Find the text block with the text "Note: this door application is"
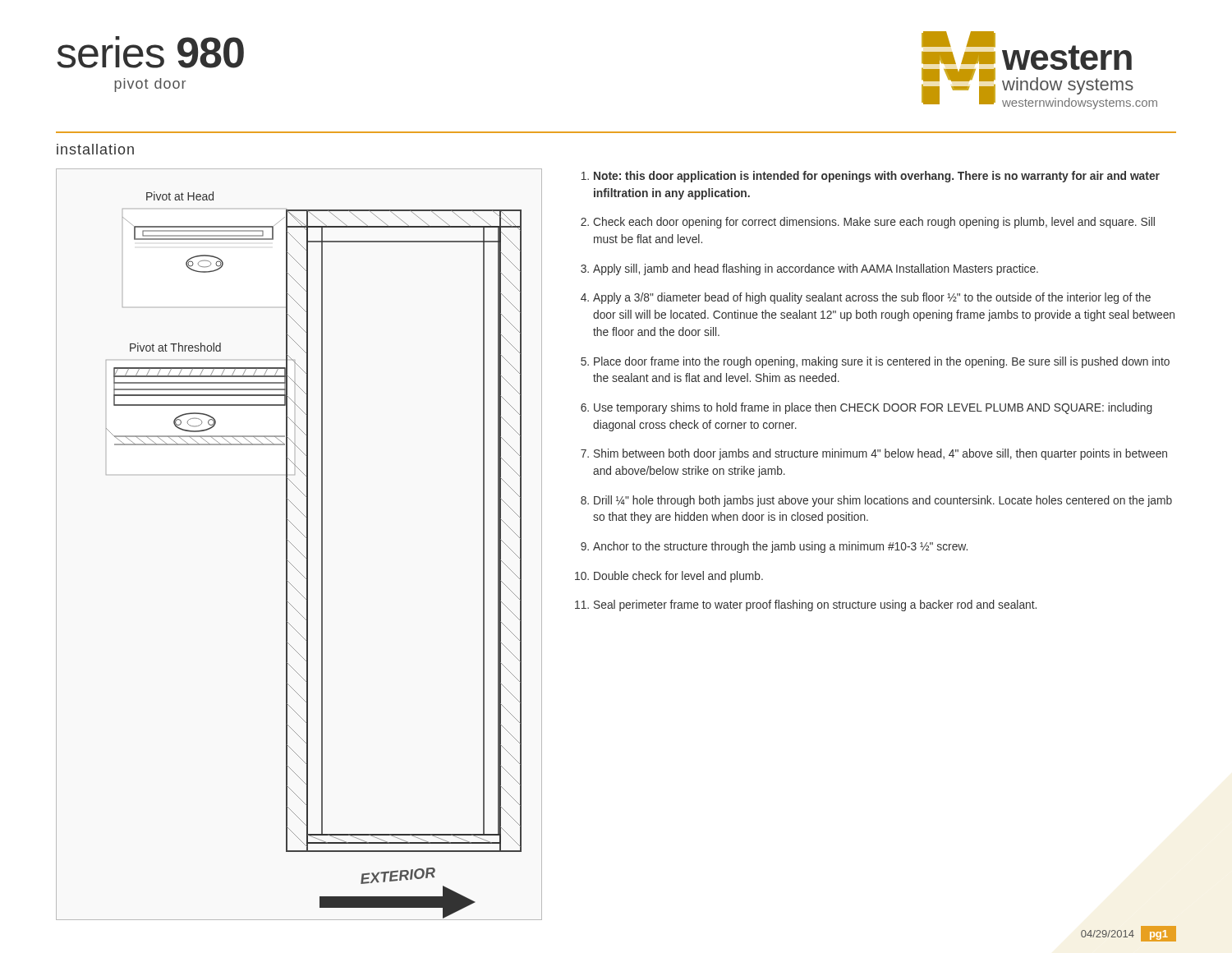The width and height of the screenshot is (1232, 953). (x=871, y=177)
